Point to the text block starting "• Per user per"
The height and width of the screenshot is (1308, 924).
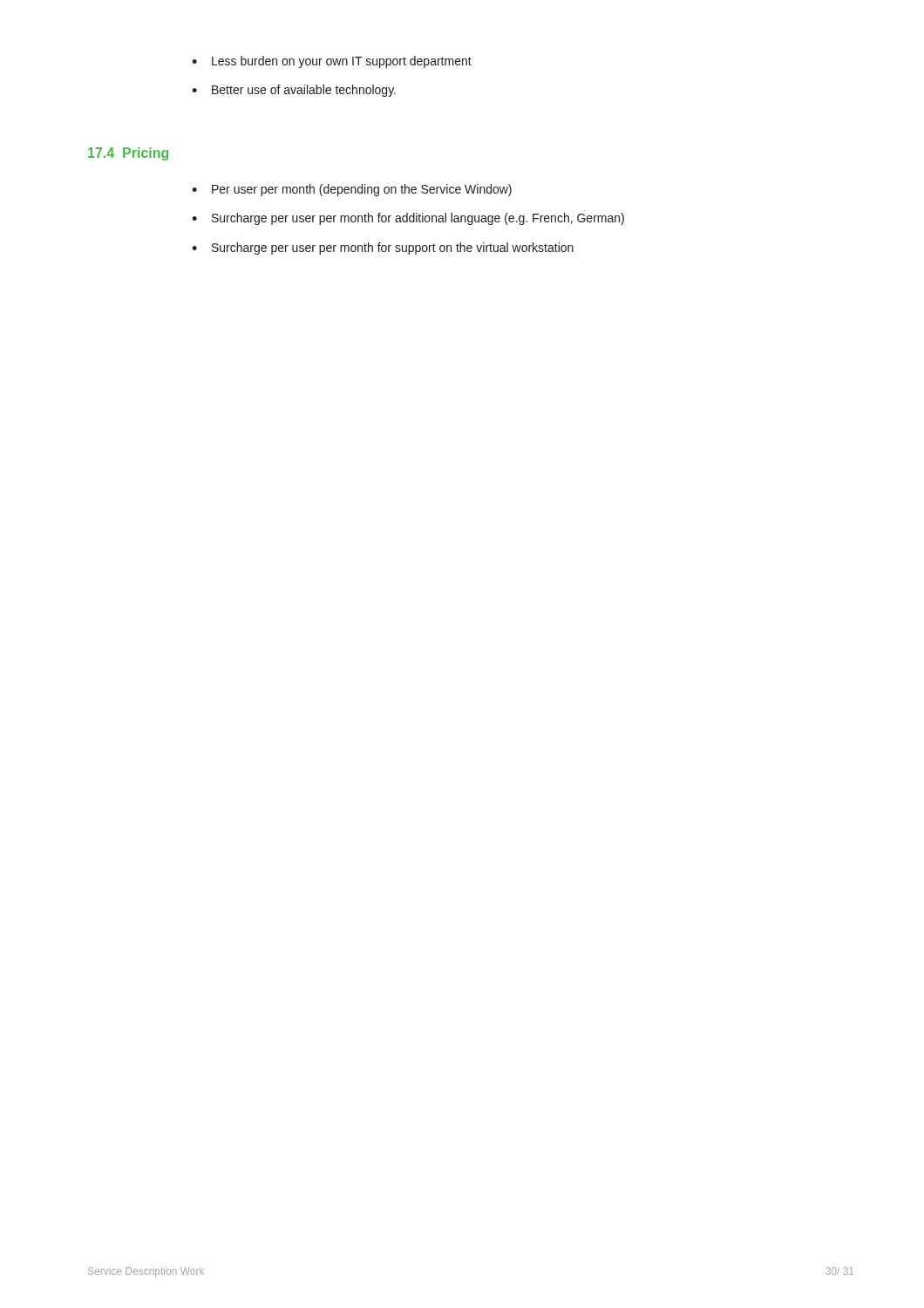coord(352,190)
